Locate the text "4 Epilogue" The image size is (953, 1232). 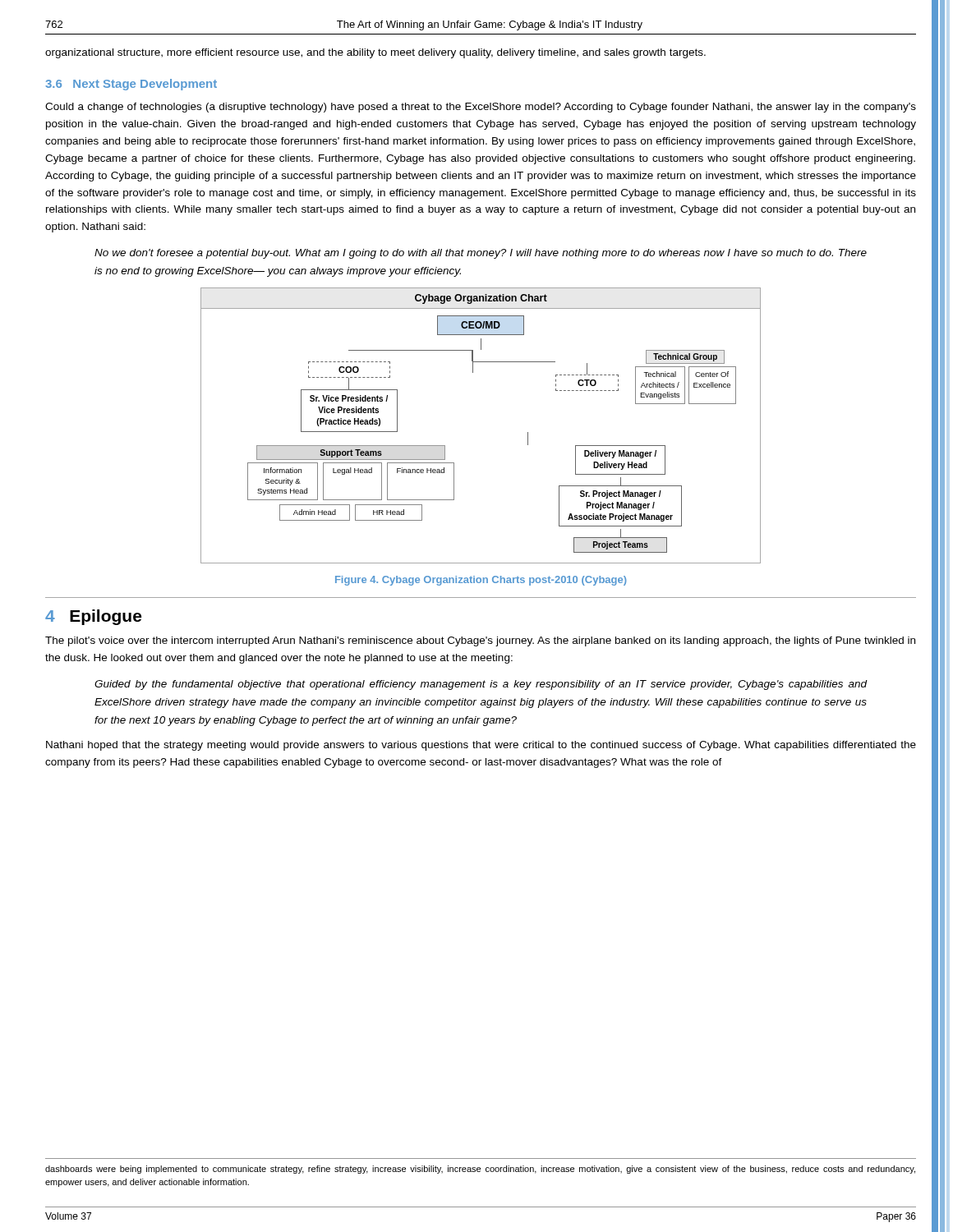click(94, 616)
